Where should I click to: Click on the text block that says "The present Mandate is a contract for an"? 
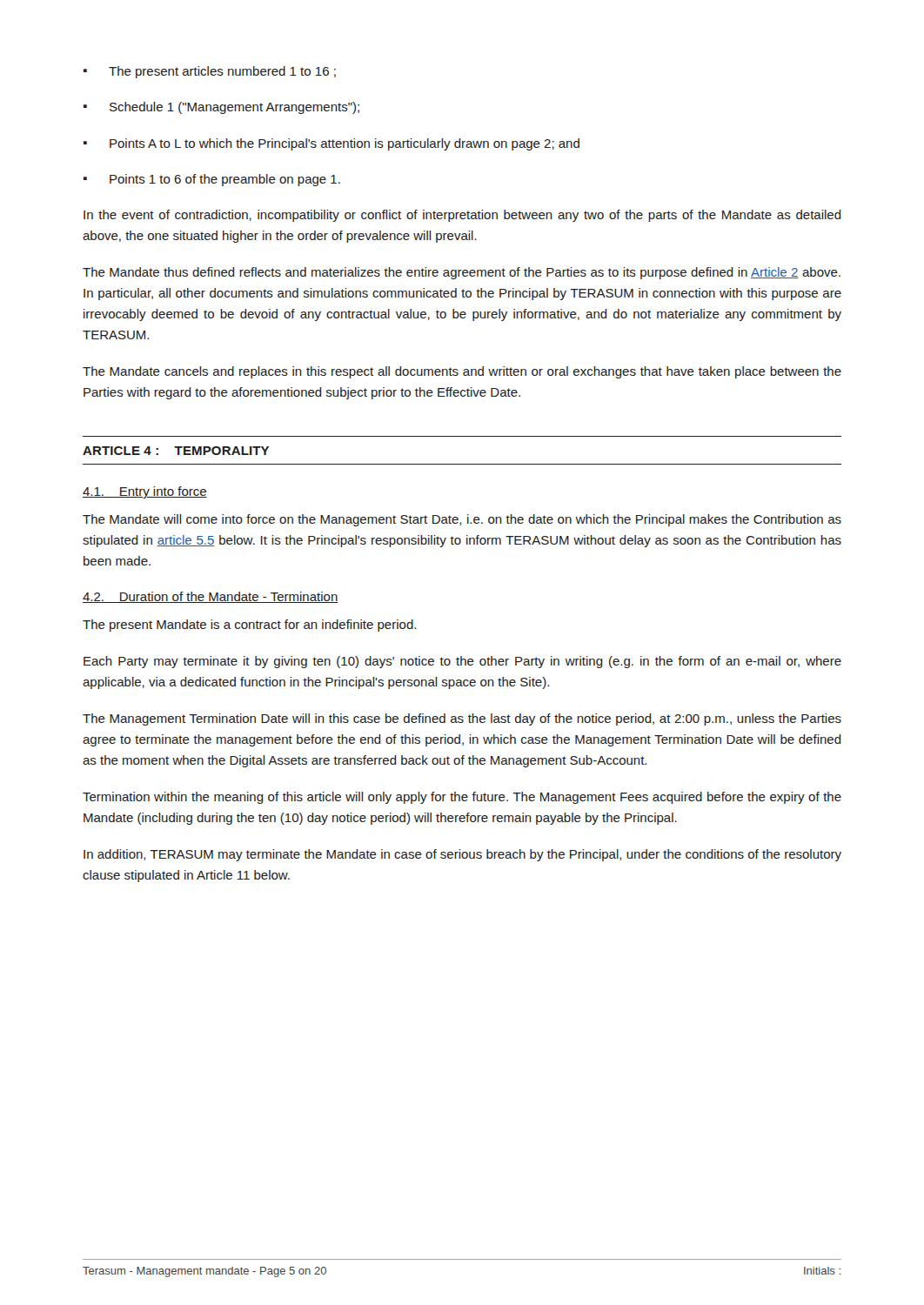coord(250,624)
